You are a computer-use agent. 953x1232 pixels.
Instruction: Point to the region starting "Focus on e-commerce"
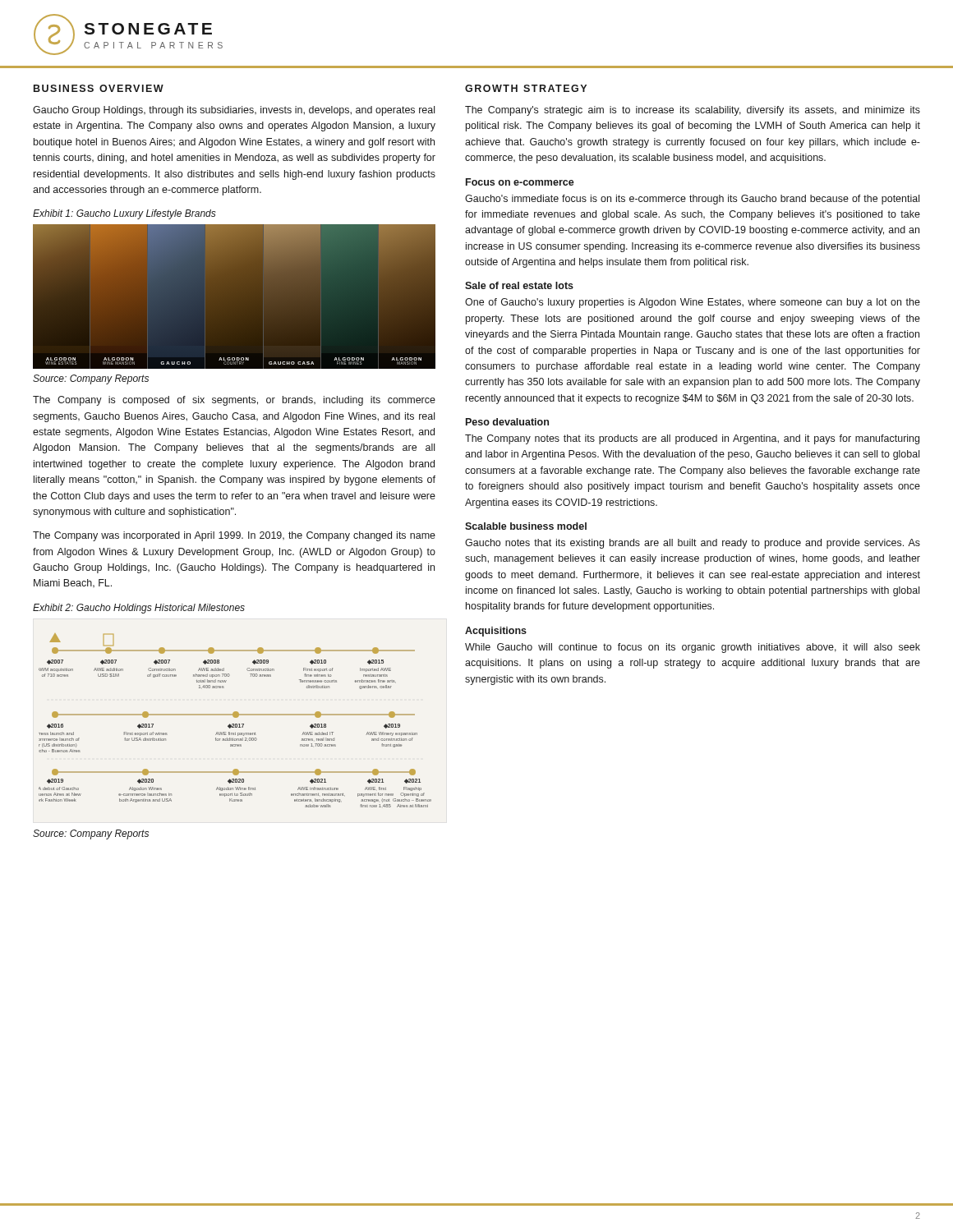click(519, 182)
